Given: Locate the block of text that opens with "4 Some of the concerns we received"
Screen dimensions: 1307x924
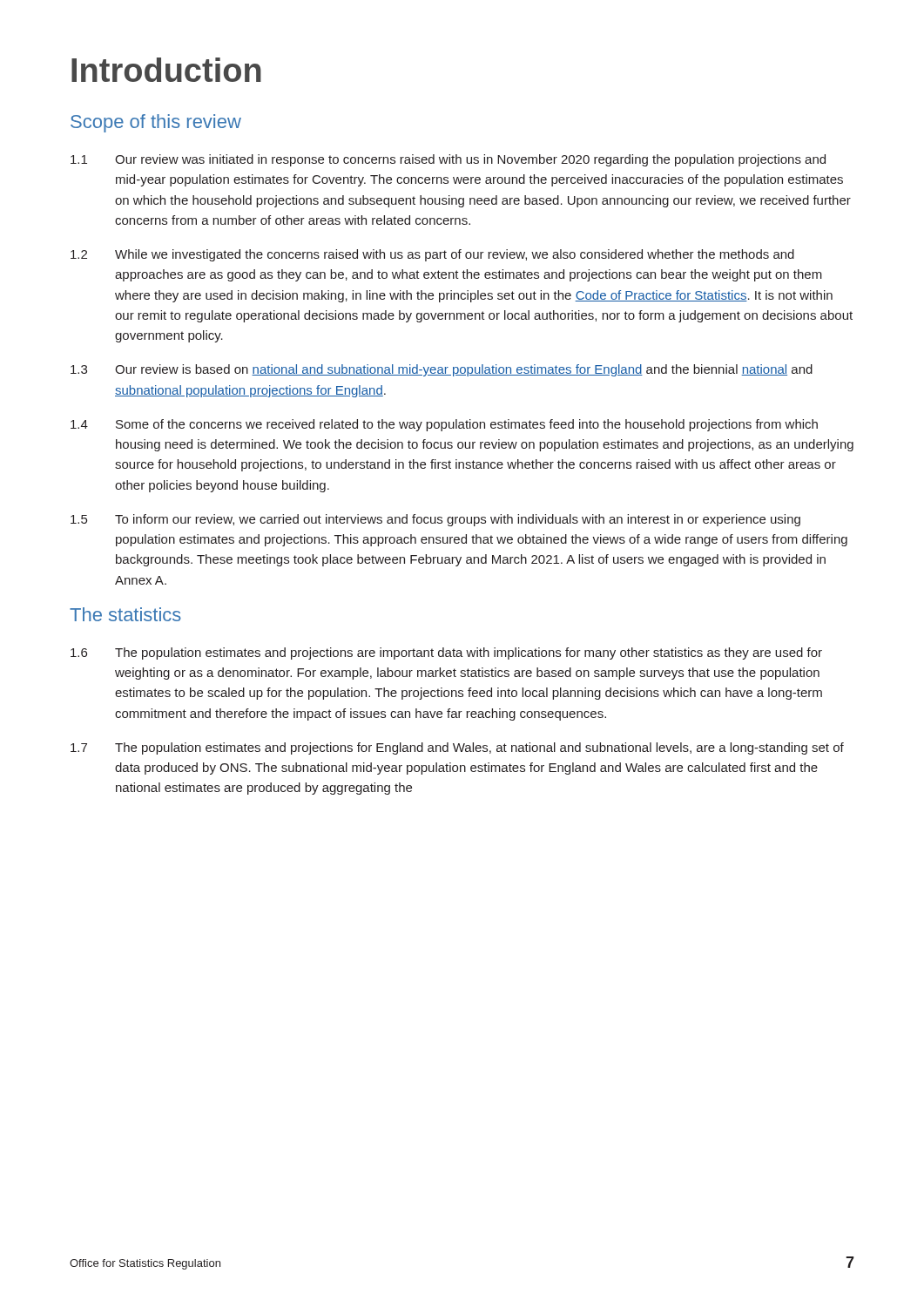Looking at the screenshot, I should pyautogui.click(x=462, y=454).
